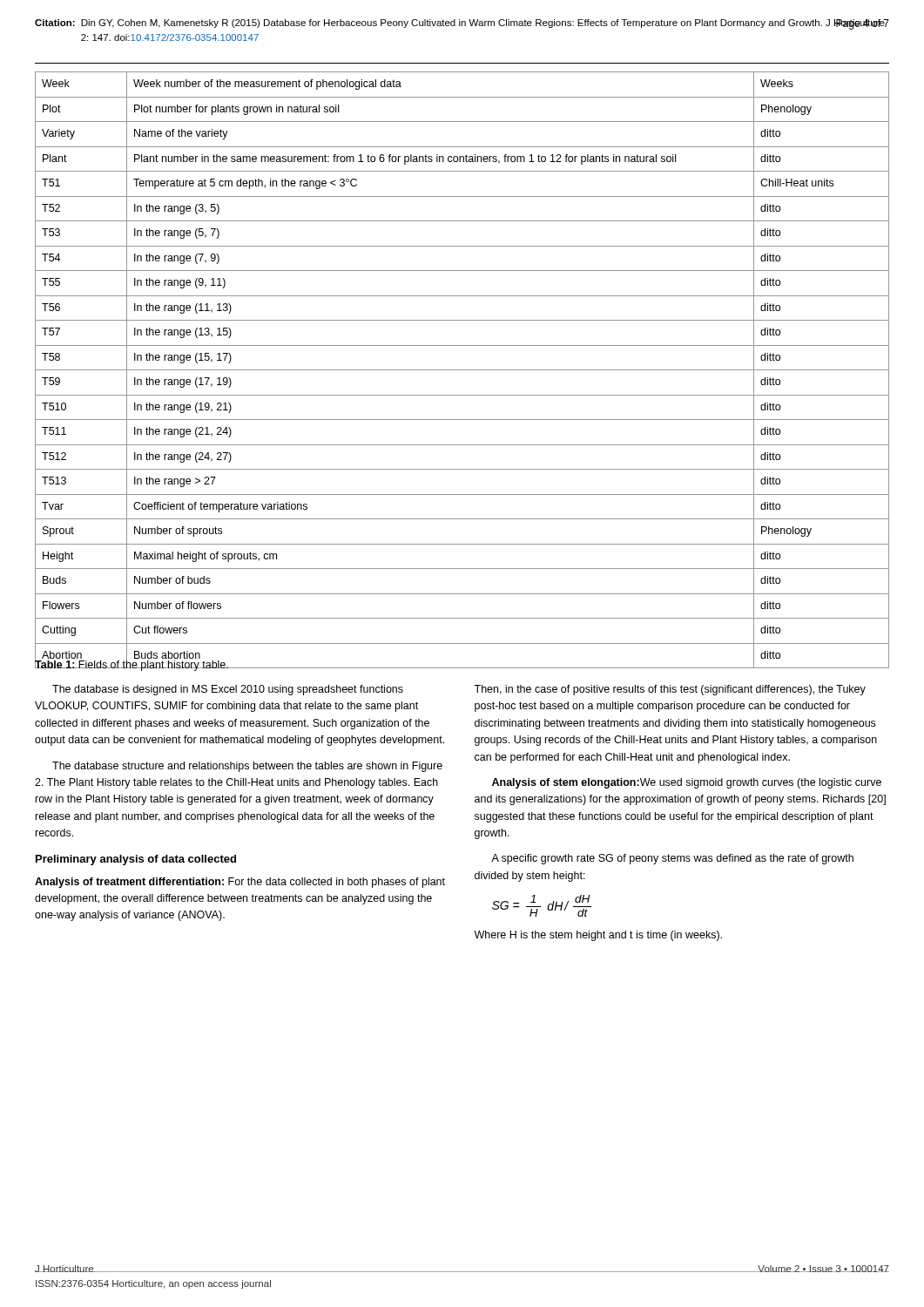Locate the block starting "A specific growth rate SG of"

[664, 867]
